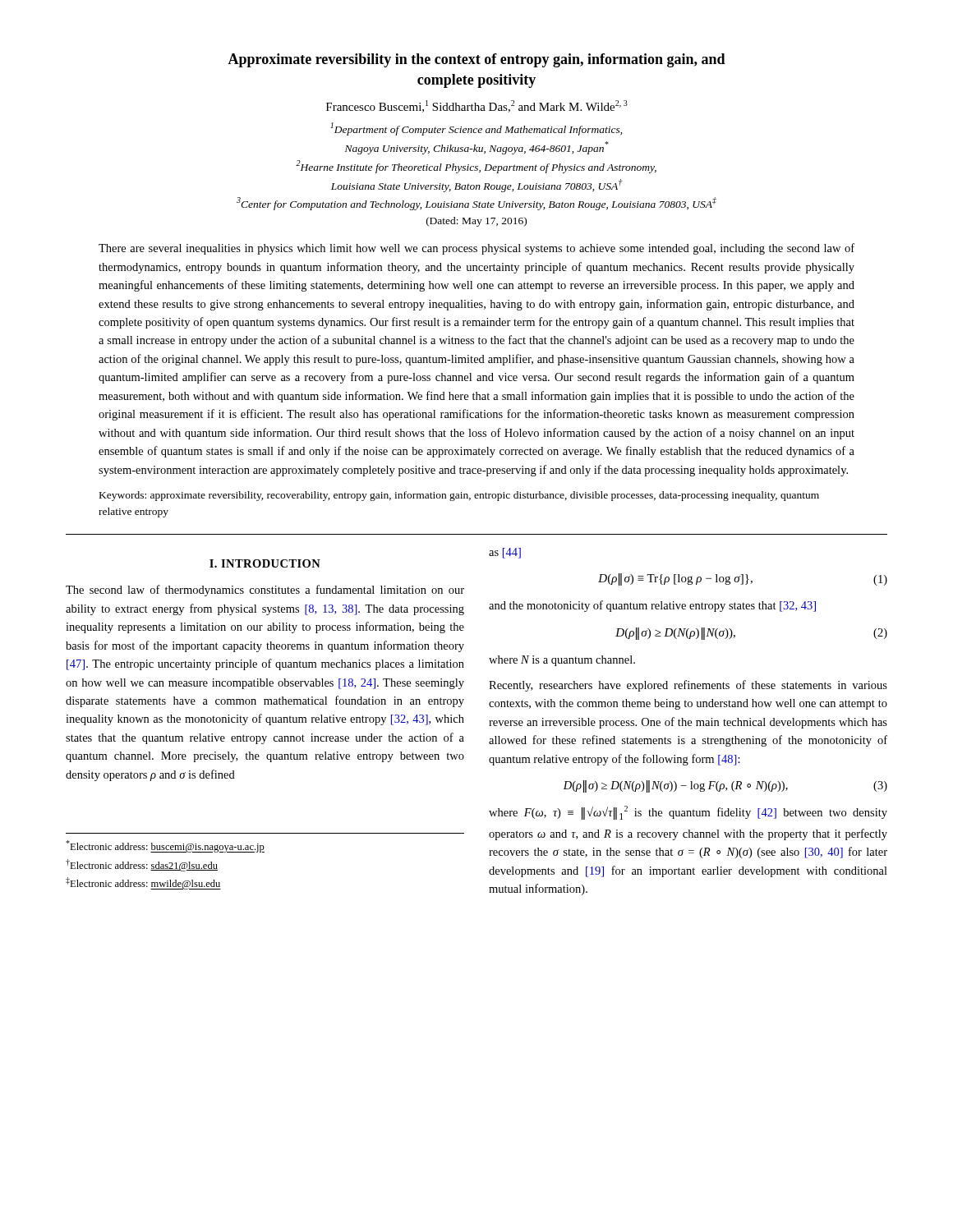Click the title
953x1232 pixels.
pyautogui.click(x=476, y=69)
